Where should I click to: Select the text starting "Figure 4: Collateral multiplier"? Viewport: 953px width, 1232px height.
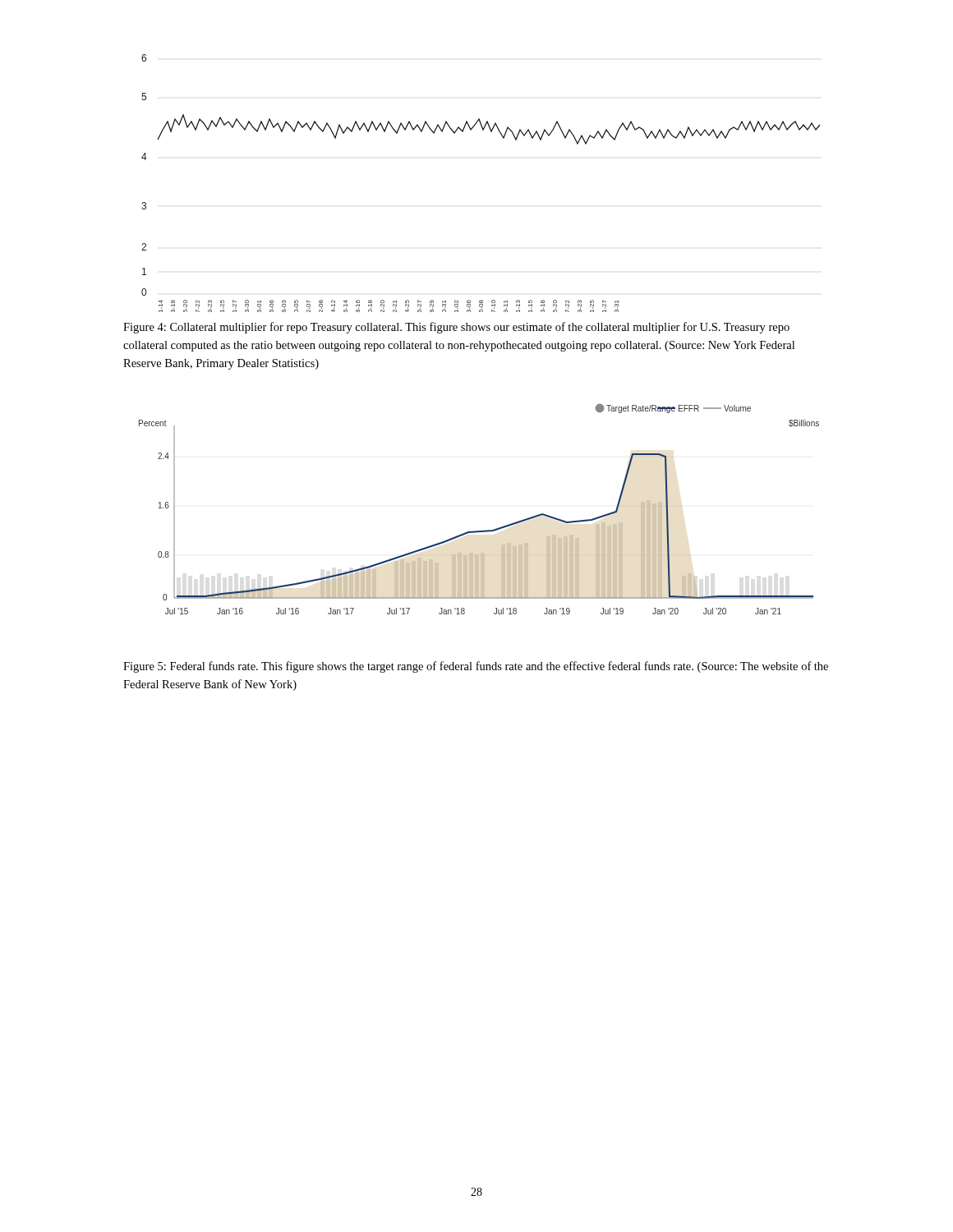[x=459, y=345]
